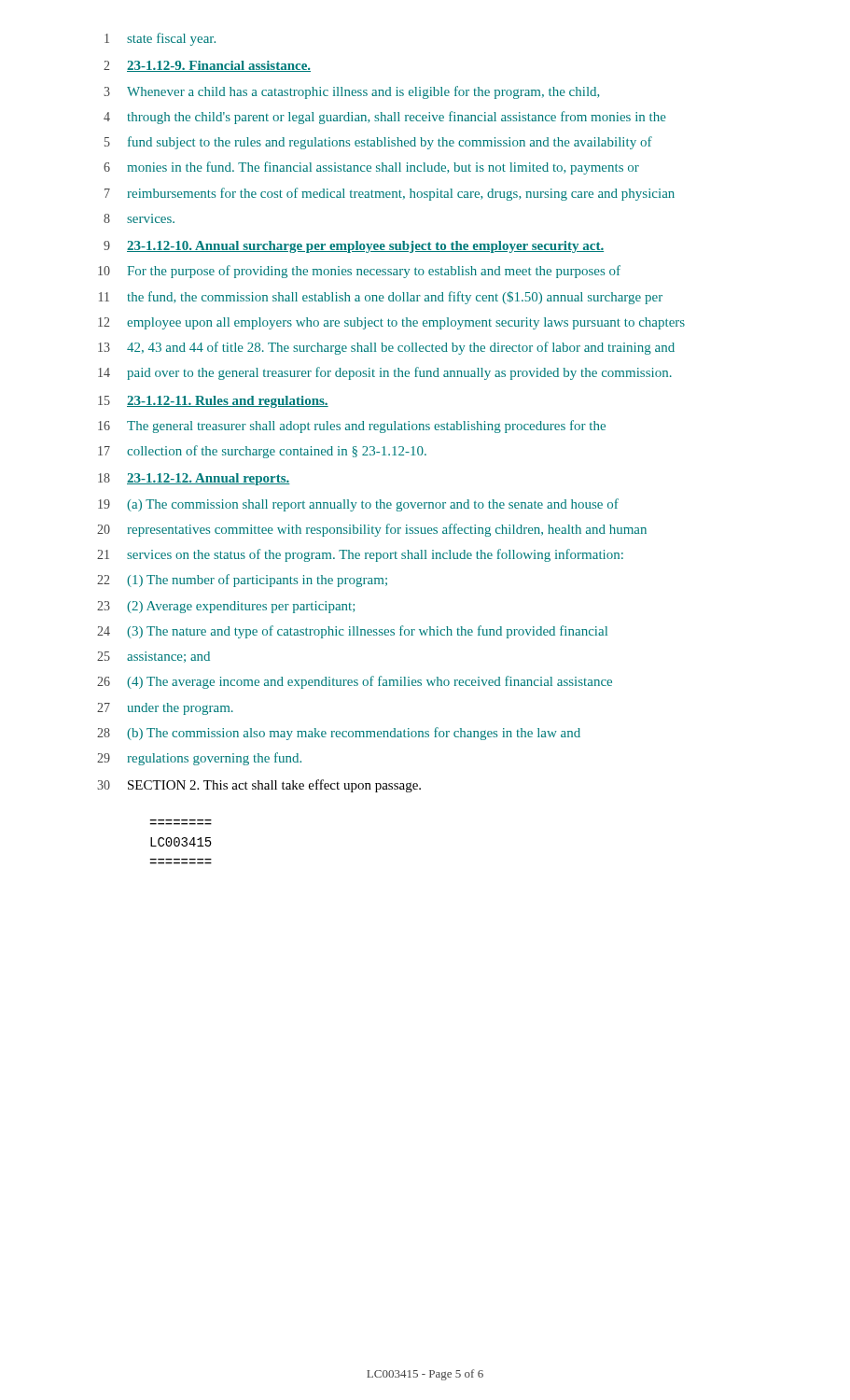The image size is (850, 1400).
Task: Locate the text block with the text "11 the fund, the commission"
Action: point(434,297)
